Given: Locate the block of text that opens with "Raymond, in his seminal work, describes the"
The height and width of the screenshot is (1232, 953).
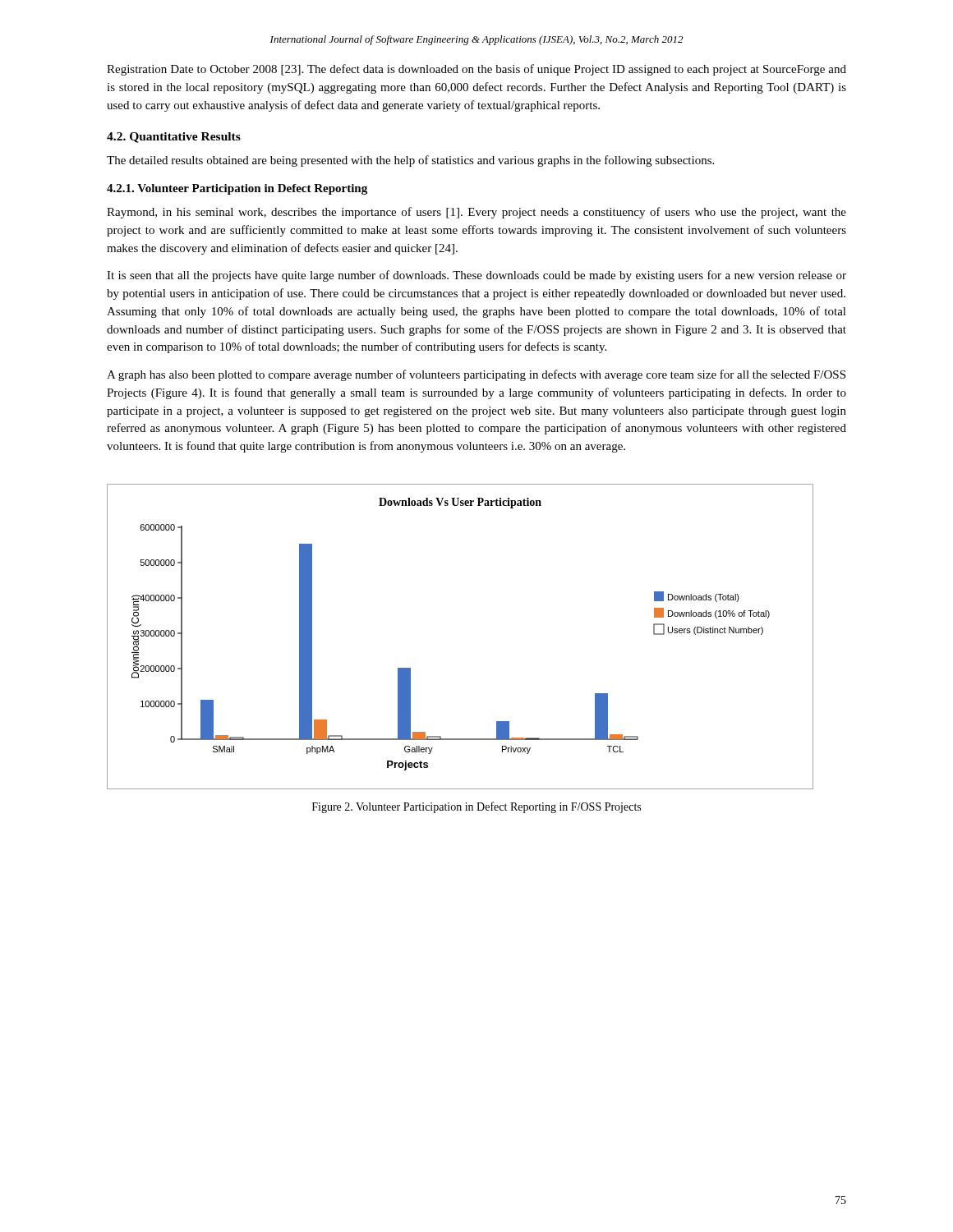Looking at the screenshot, I should pos(476,230).
